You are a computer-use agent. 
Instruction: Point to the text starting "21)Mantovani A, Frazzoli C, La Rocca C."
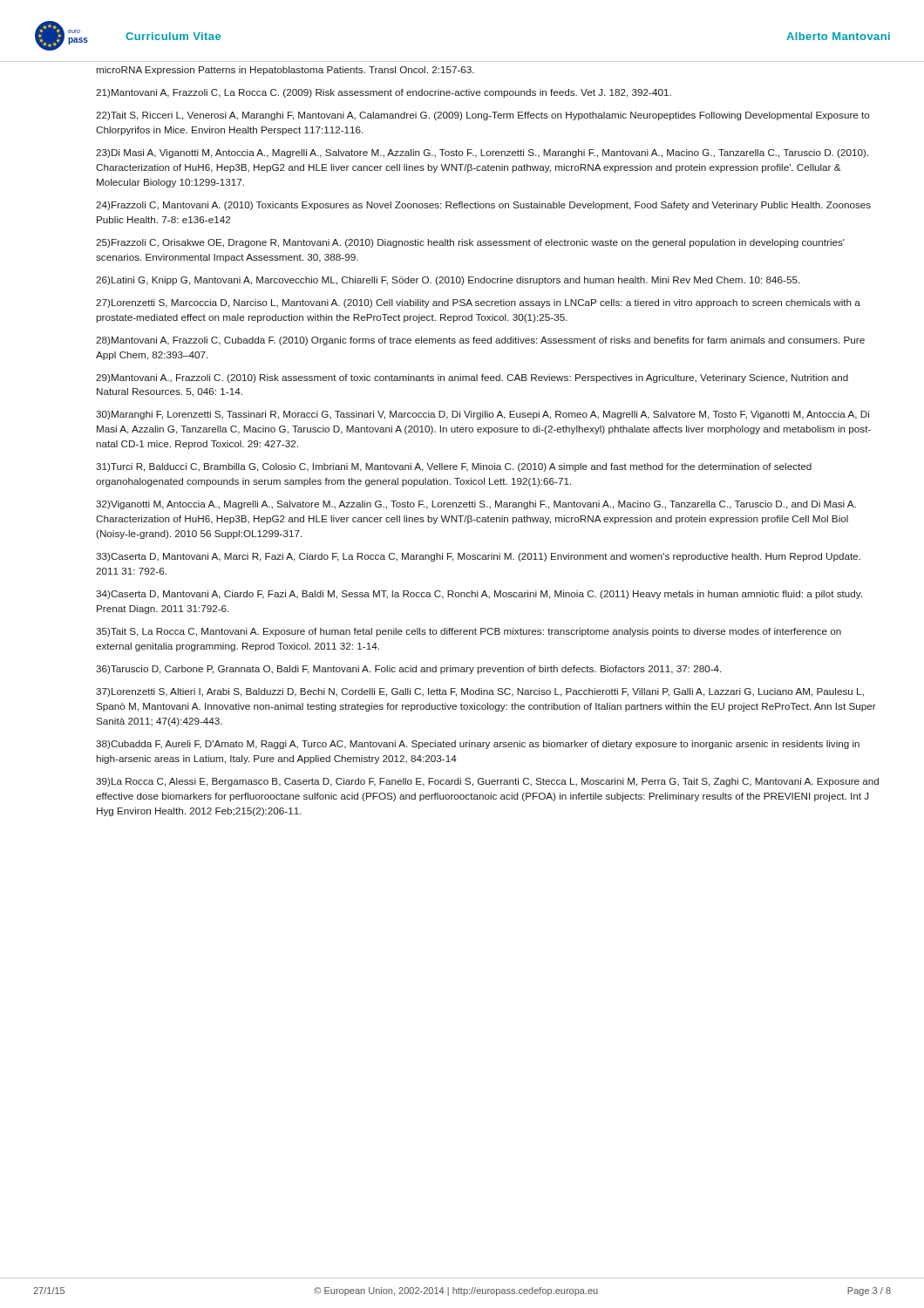tap(384, 92)
